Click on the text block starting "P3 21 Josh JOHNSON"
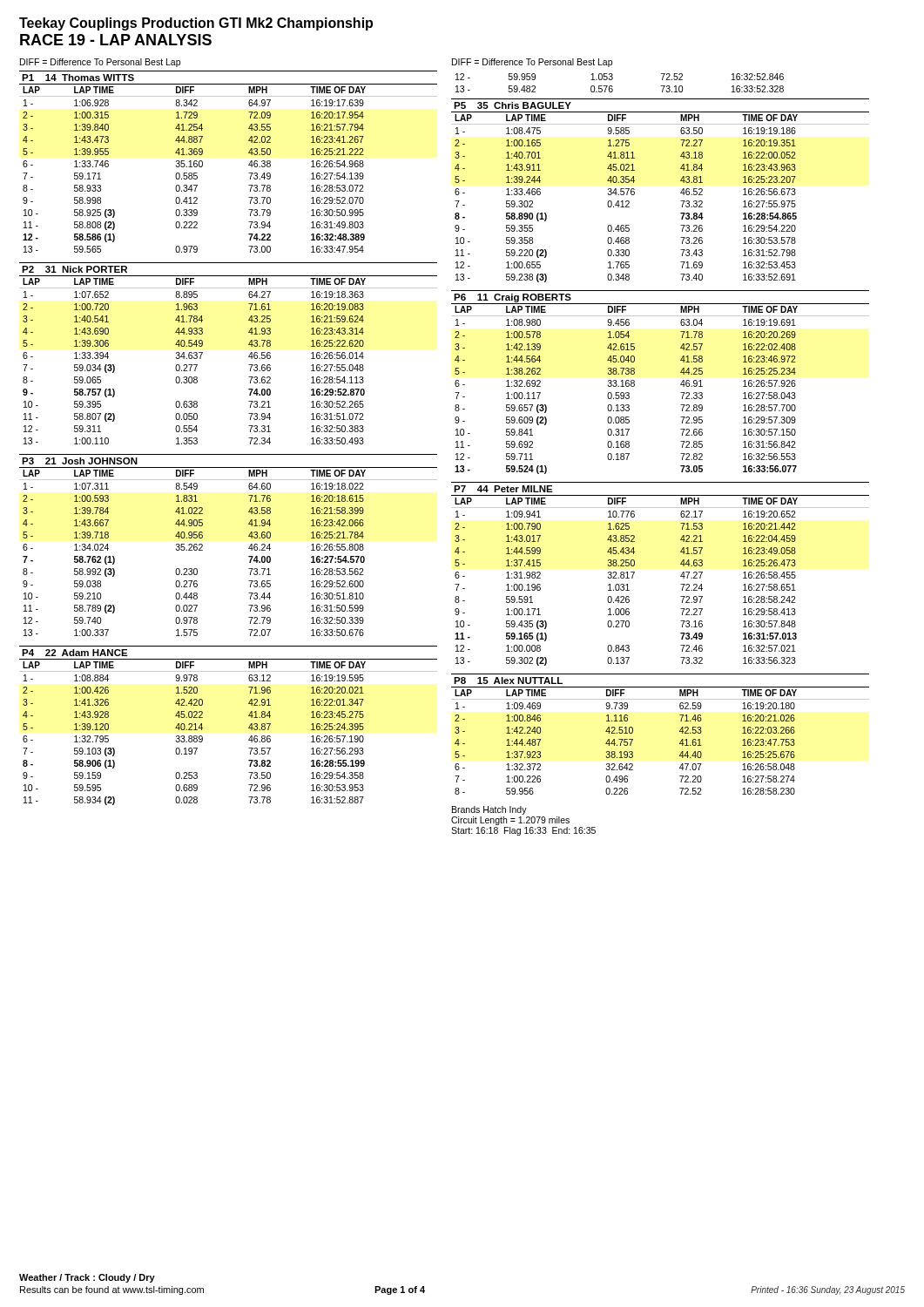924x1307 pixels. 80,461
